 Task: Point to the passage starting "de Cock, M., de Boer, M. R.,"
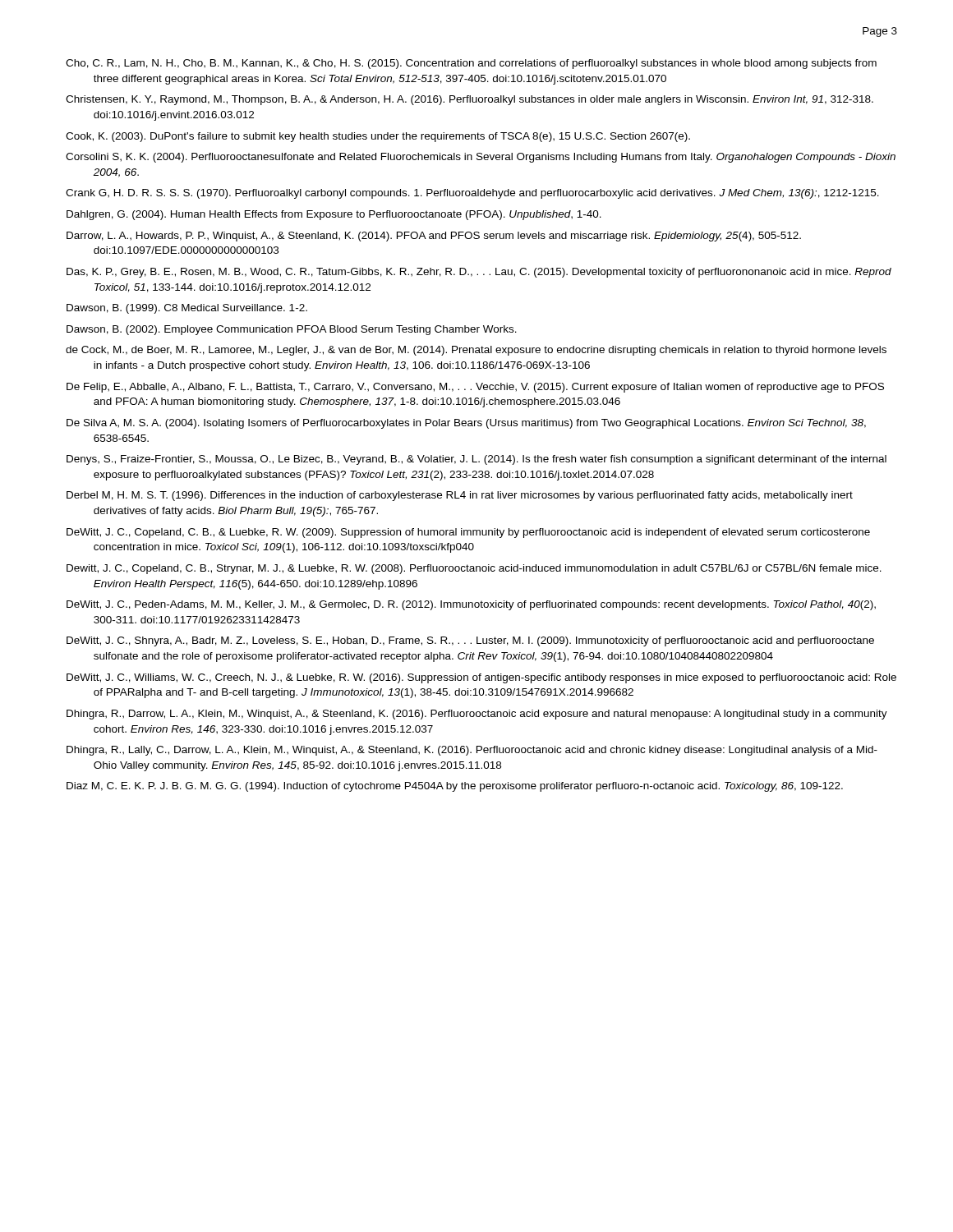click(476, 357)
